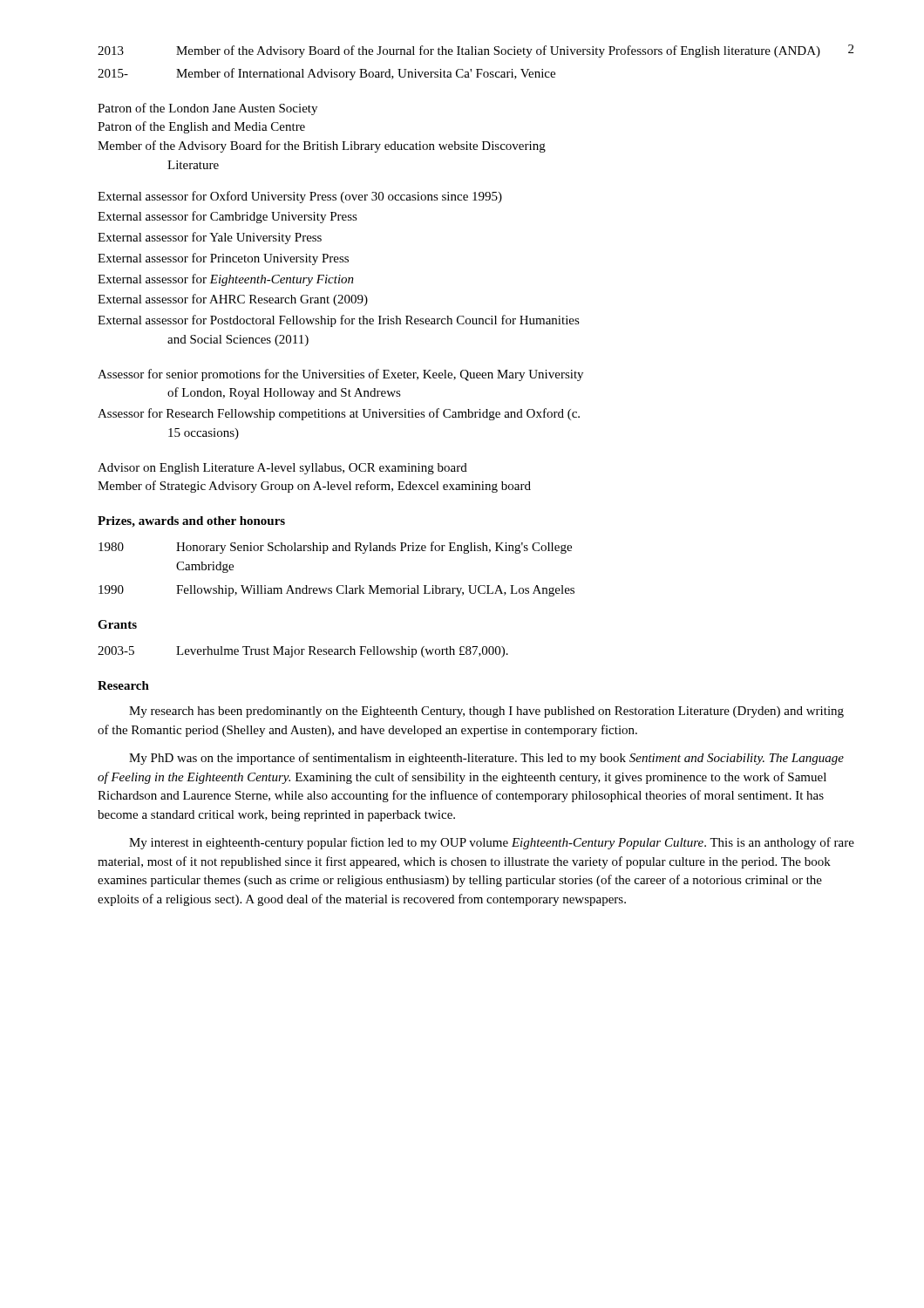Find the section header on this page that starts "Prizes, awards and other"
This screenshot has height=1308, width=924.
191,521
